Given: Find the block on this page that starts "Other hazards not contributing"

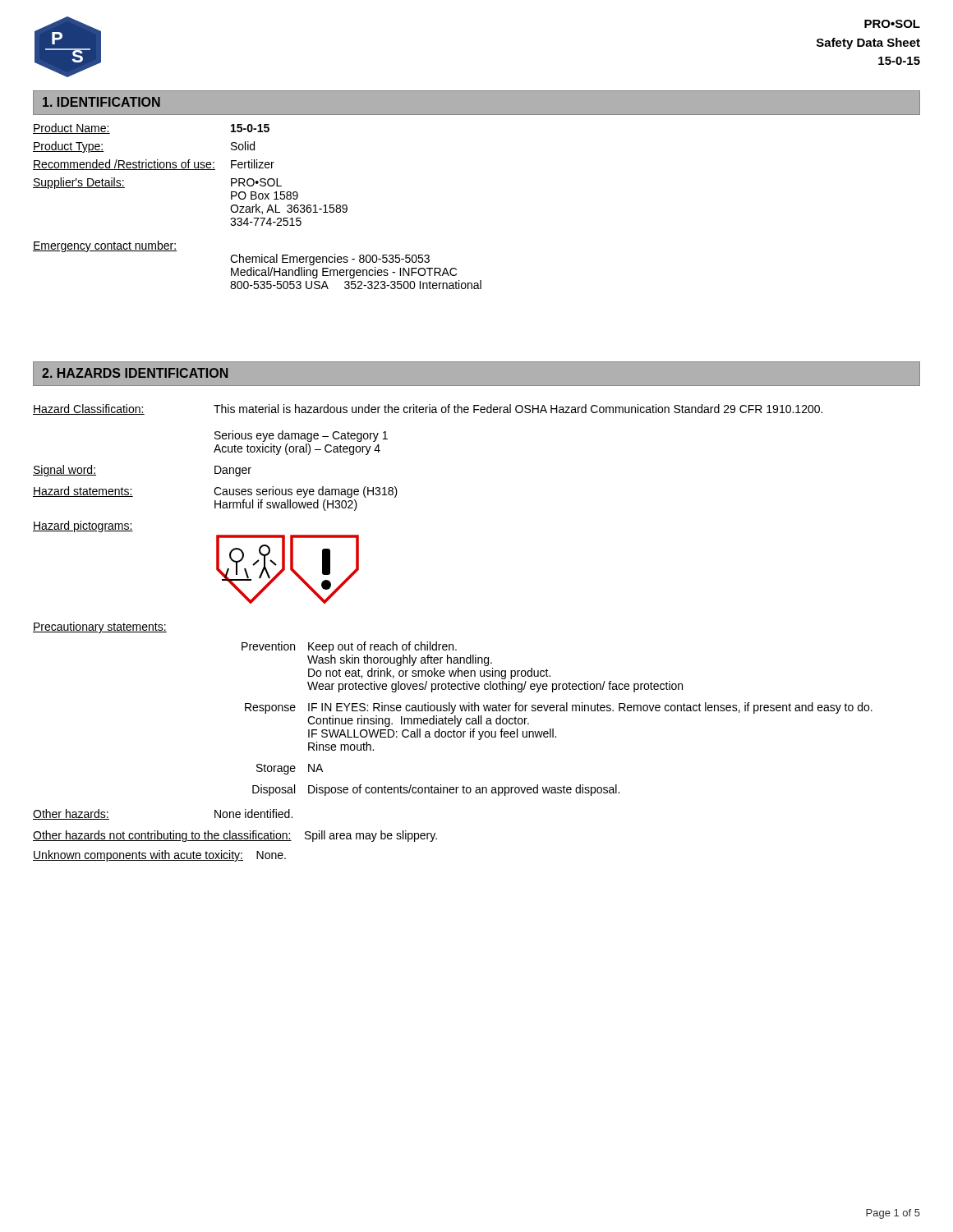Looking at the screenshot, I should 235,836.
